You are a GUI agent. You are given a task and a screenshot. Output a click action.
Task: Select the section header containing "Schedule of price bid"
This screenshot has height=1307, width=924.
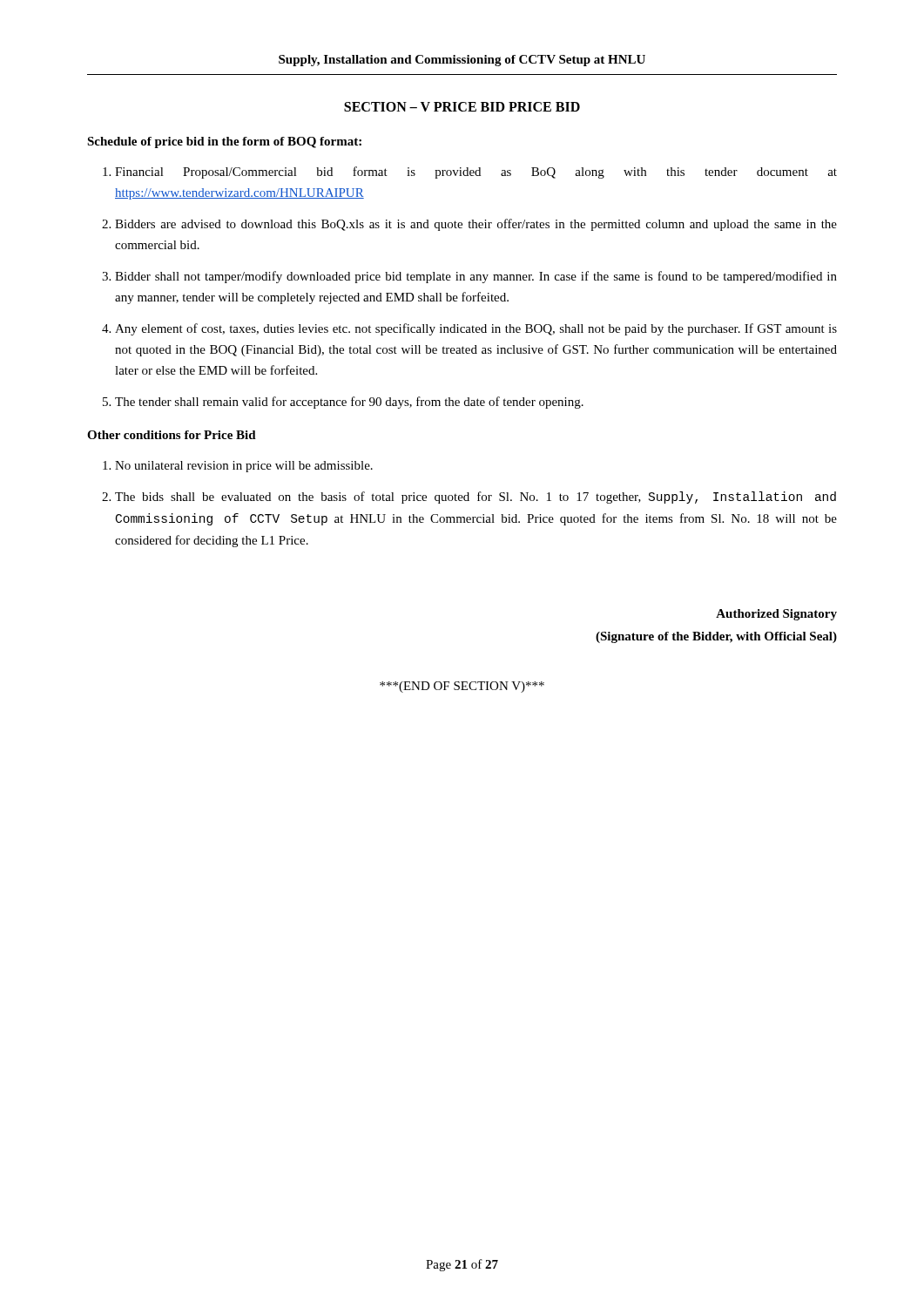click(225, 141)
